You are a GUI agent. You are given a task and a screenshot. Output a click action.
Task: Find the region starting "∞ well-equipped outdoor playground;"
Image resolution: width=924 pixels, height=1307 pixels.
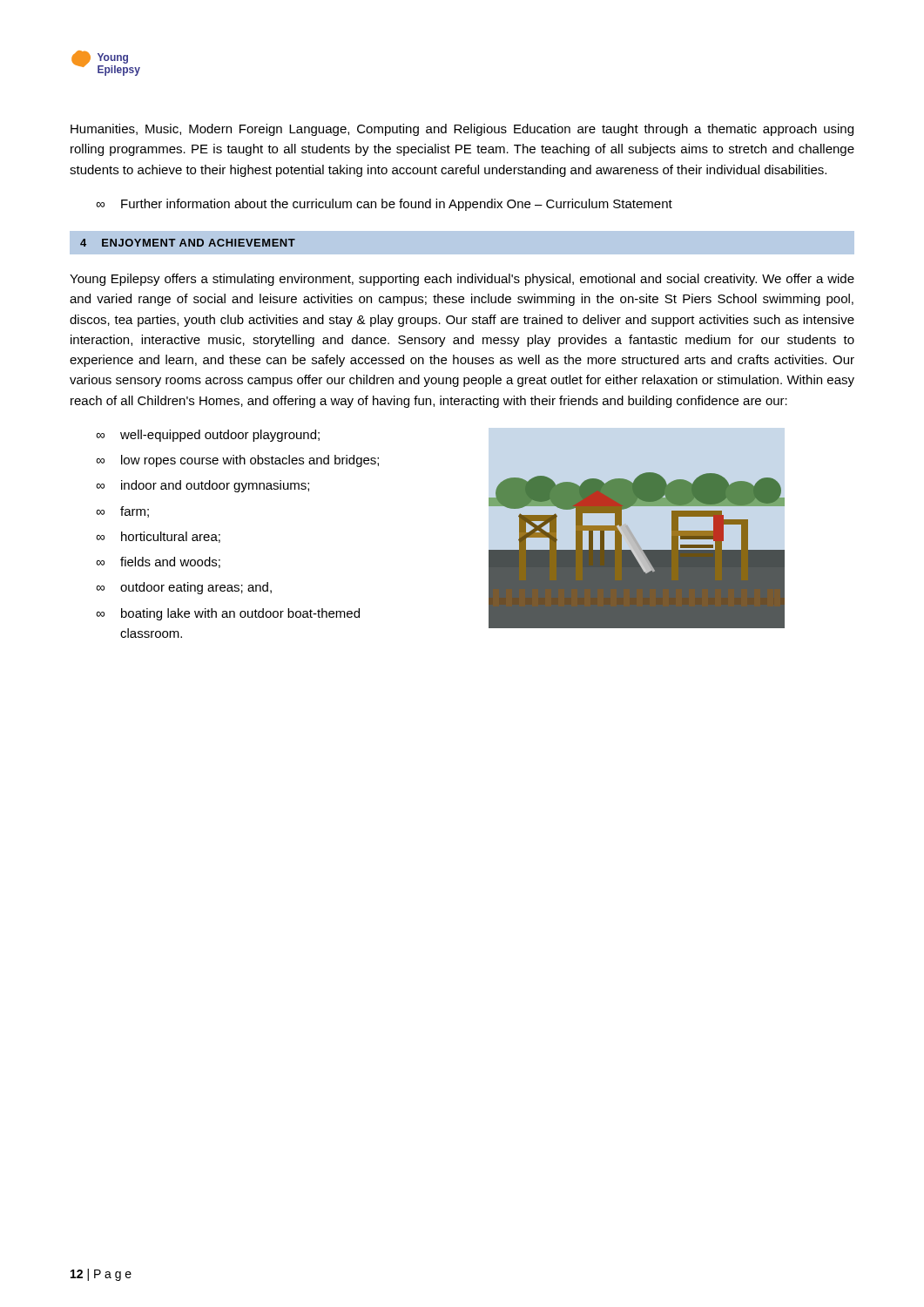click(244, 434)
